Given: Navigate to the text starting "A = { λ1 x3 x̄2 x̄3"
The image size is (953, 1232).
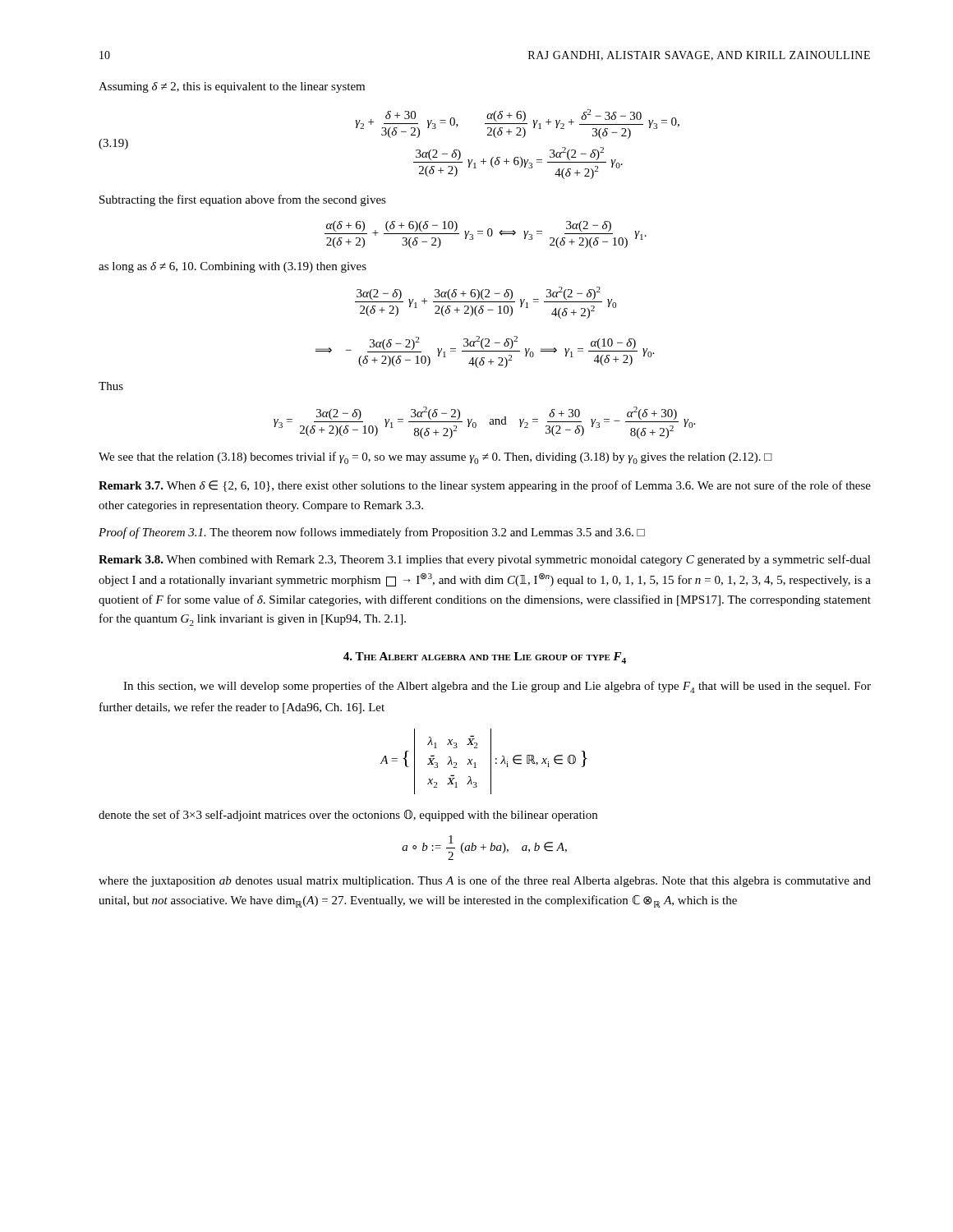Looking at the screenshot, I should [485, 761].
